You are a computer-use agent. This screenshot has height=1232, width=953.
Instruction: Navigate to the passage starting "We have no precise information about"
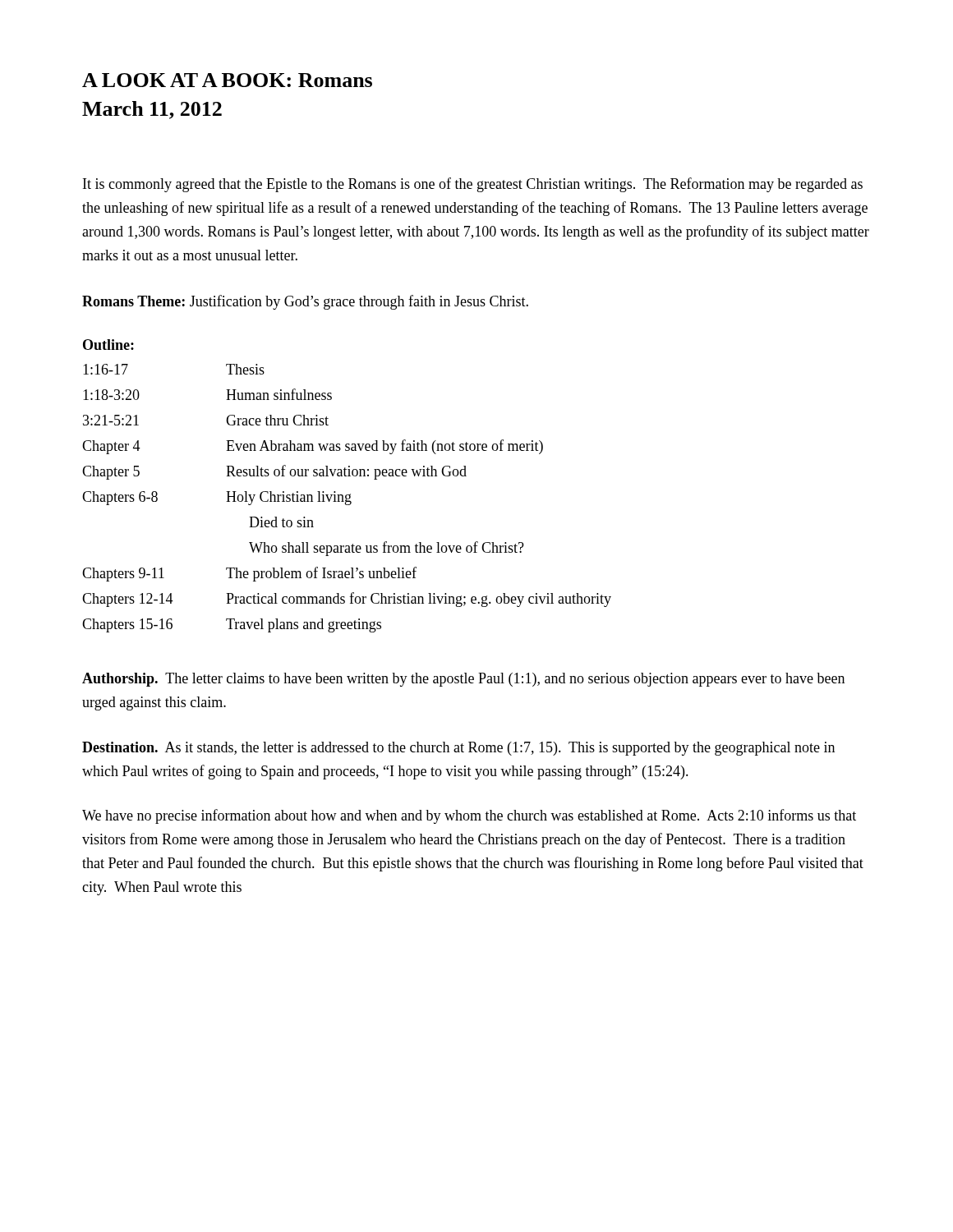coord(473,851)
